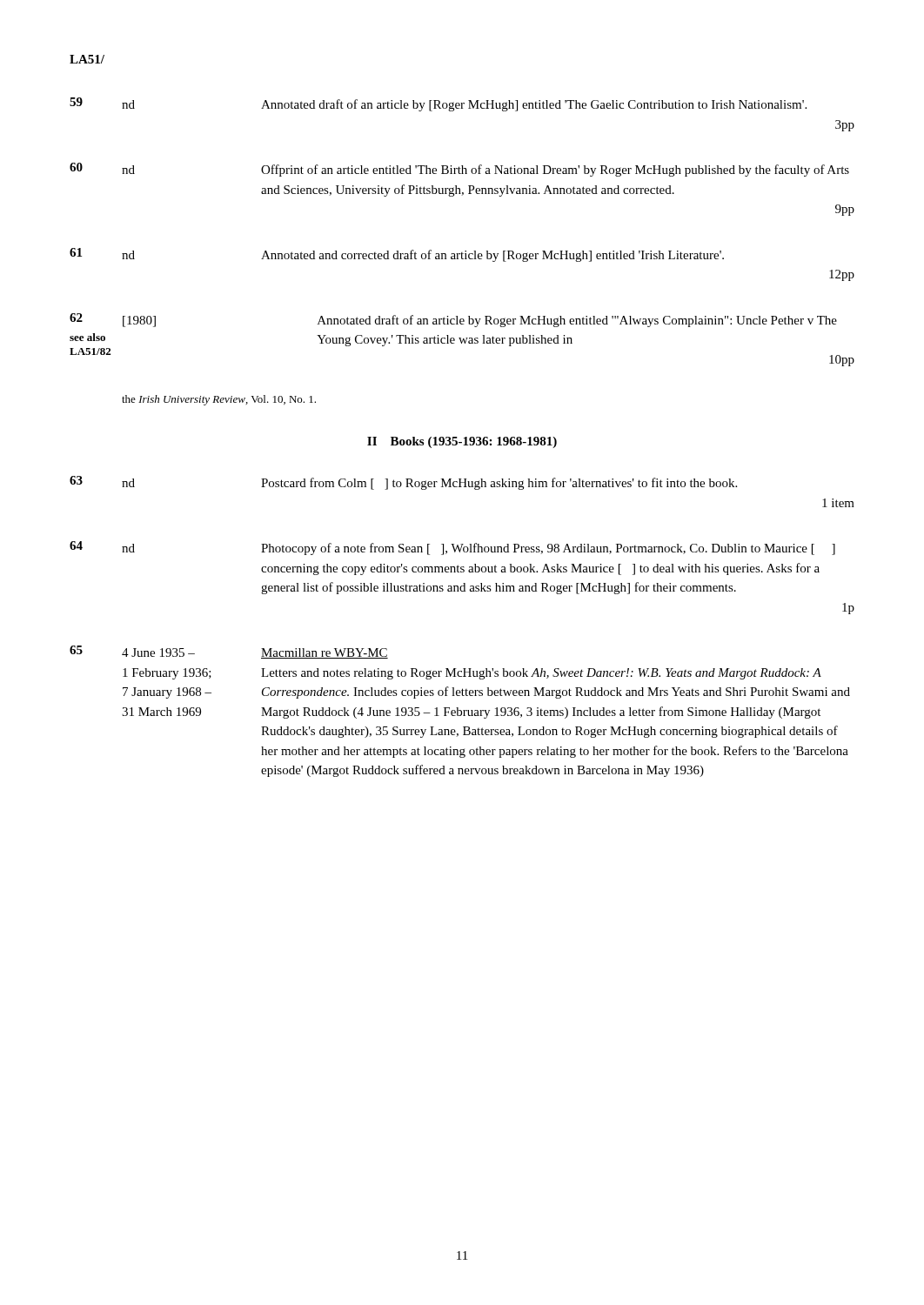
Task: Where is the passage that starts "63 nd Postcard from"?
Action: pos(462,493)
